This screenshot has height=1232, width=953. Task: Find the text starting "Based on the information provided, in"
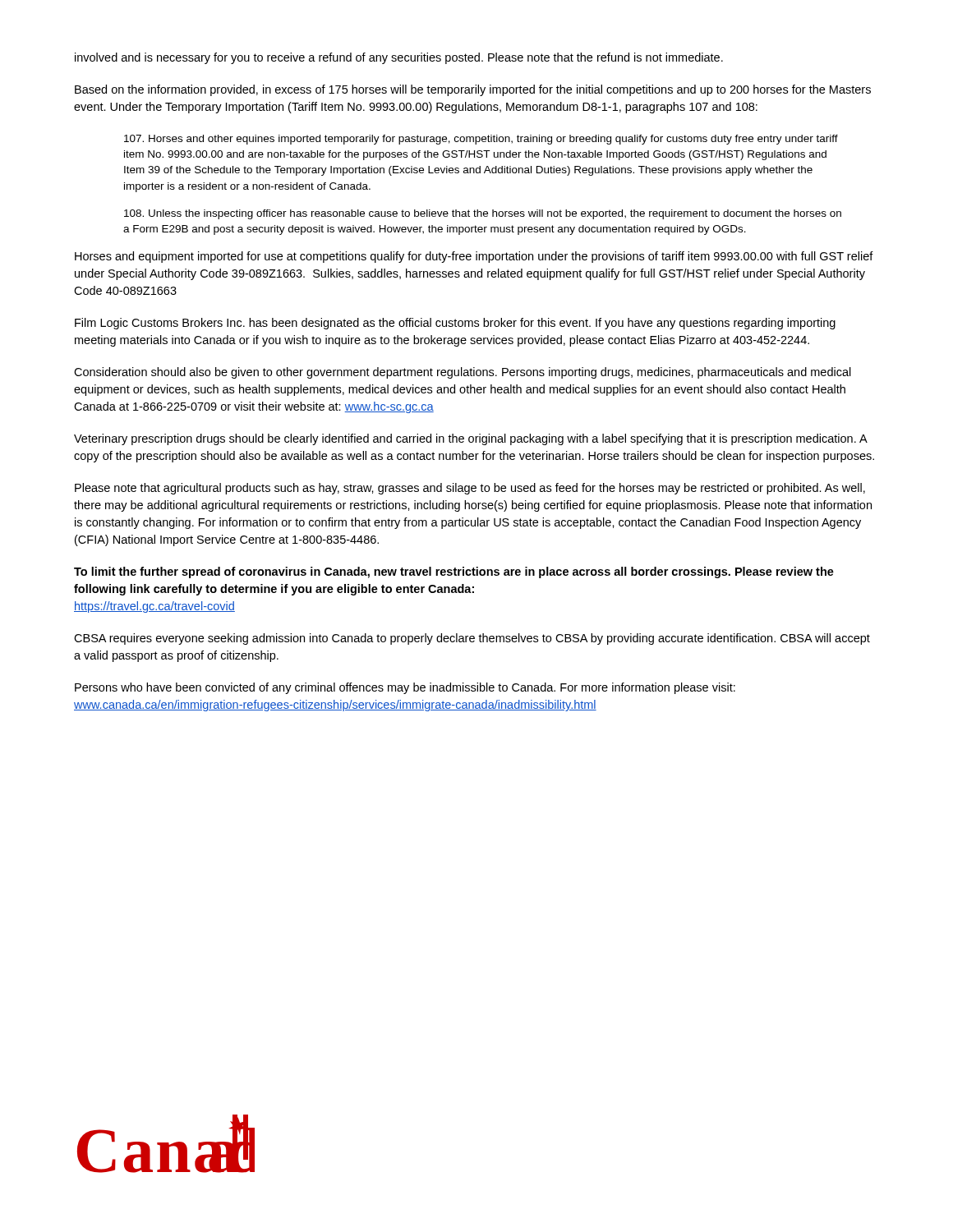point(473,98)
